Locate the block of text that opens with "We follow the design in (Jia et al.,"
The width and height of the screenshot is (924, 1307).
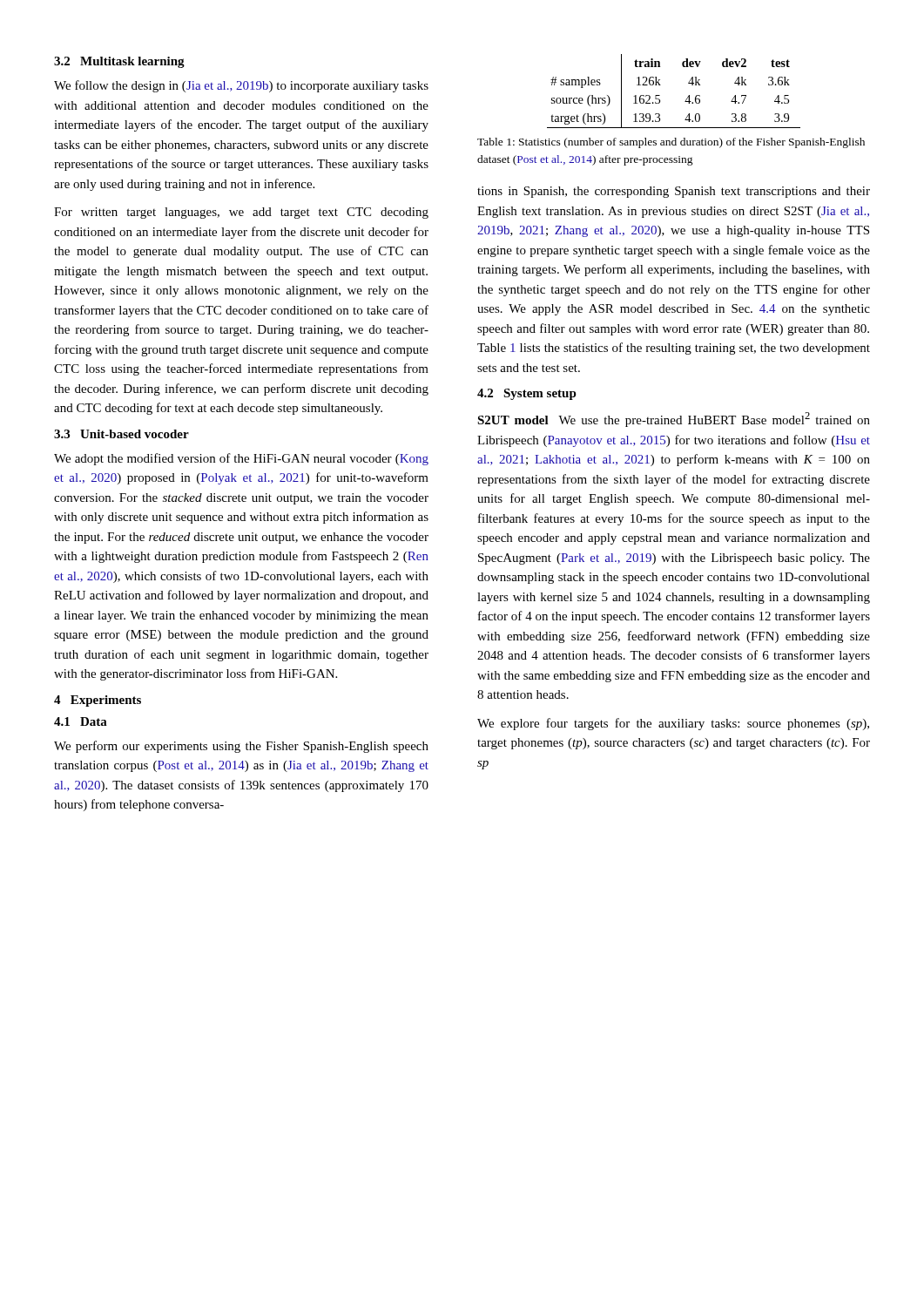pos(241,135)
